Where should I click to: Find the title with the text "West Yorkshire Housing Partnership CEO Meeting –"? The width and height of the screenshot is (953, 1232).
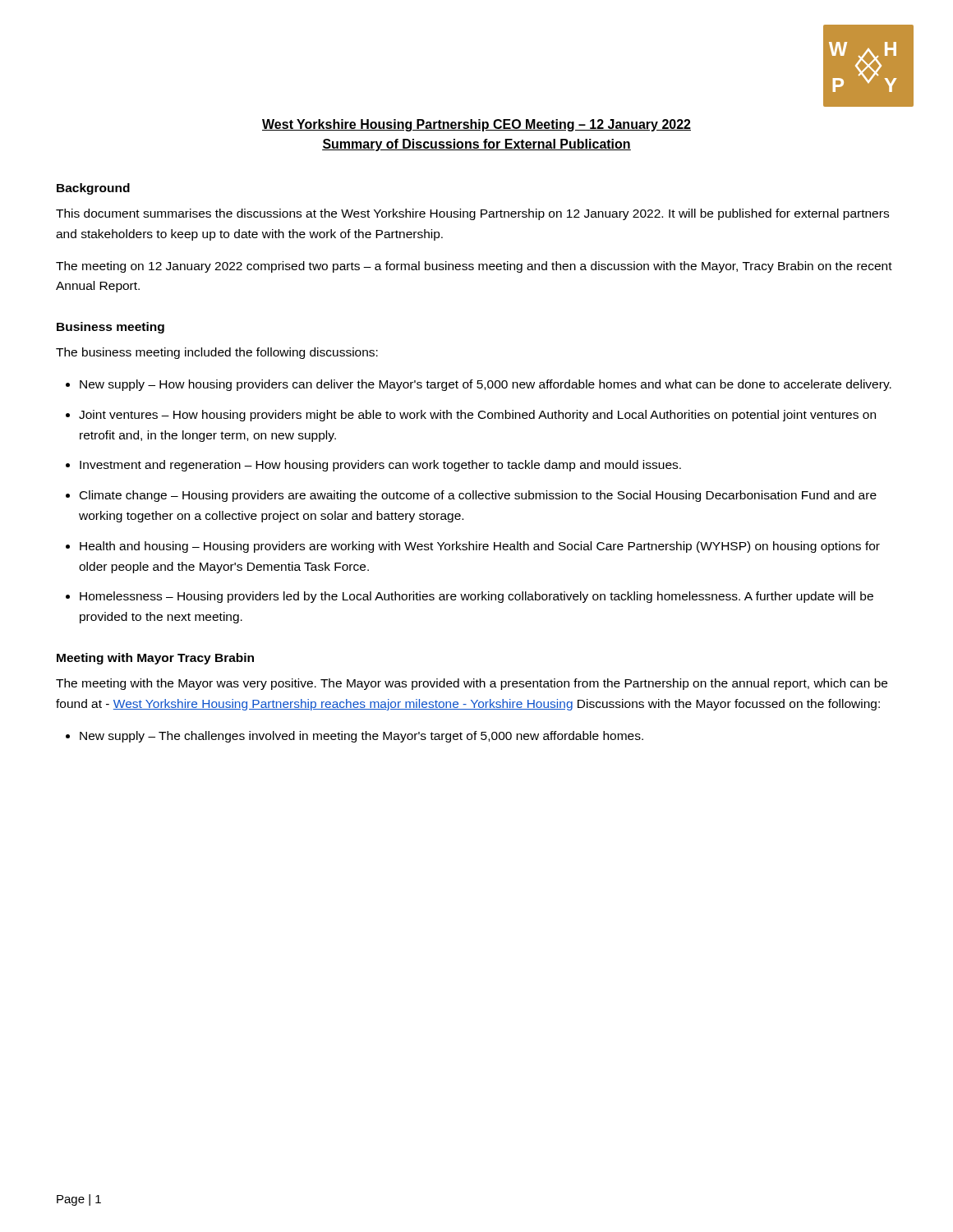click(x=476, y=135)
